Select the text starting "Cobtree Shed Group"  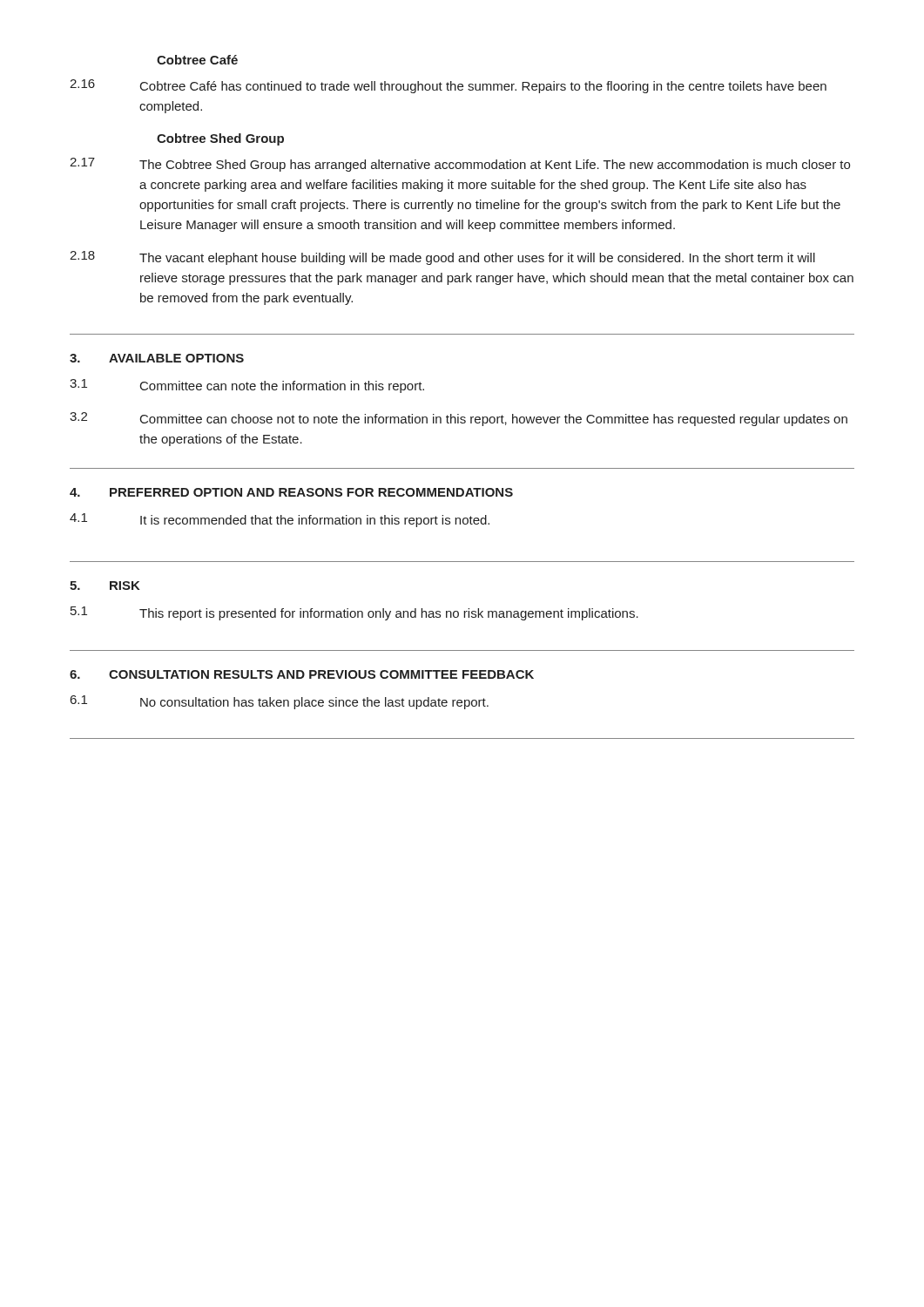(221, 138)
